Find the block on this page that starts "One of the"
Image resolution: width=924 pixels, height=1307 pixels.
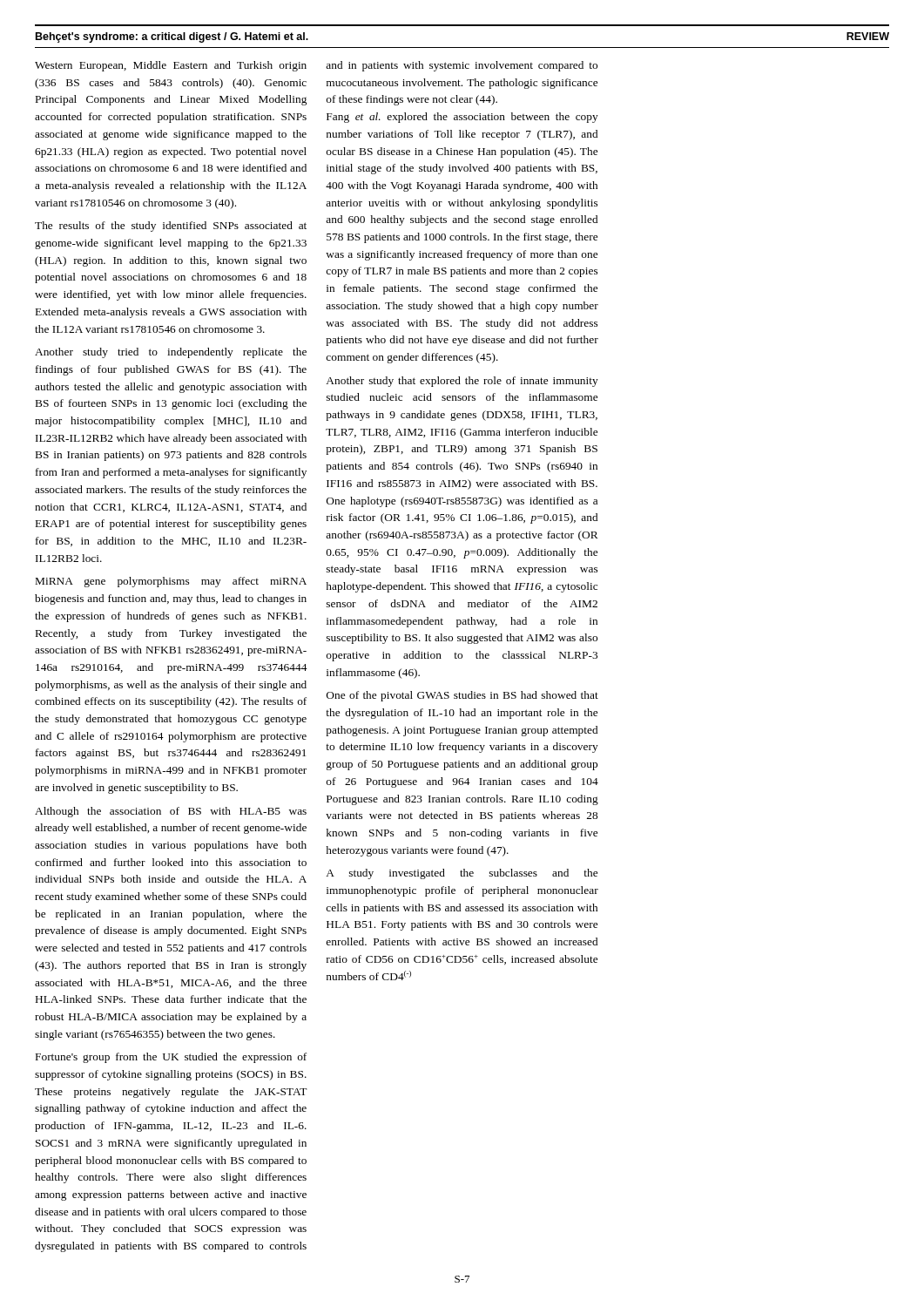[x=462, y=773]
